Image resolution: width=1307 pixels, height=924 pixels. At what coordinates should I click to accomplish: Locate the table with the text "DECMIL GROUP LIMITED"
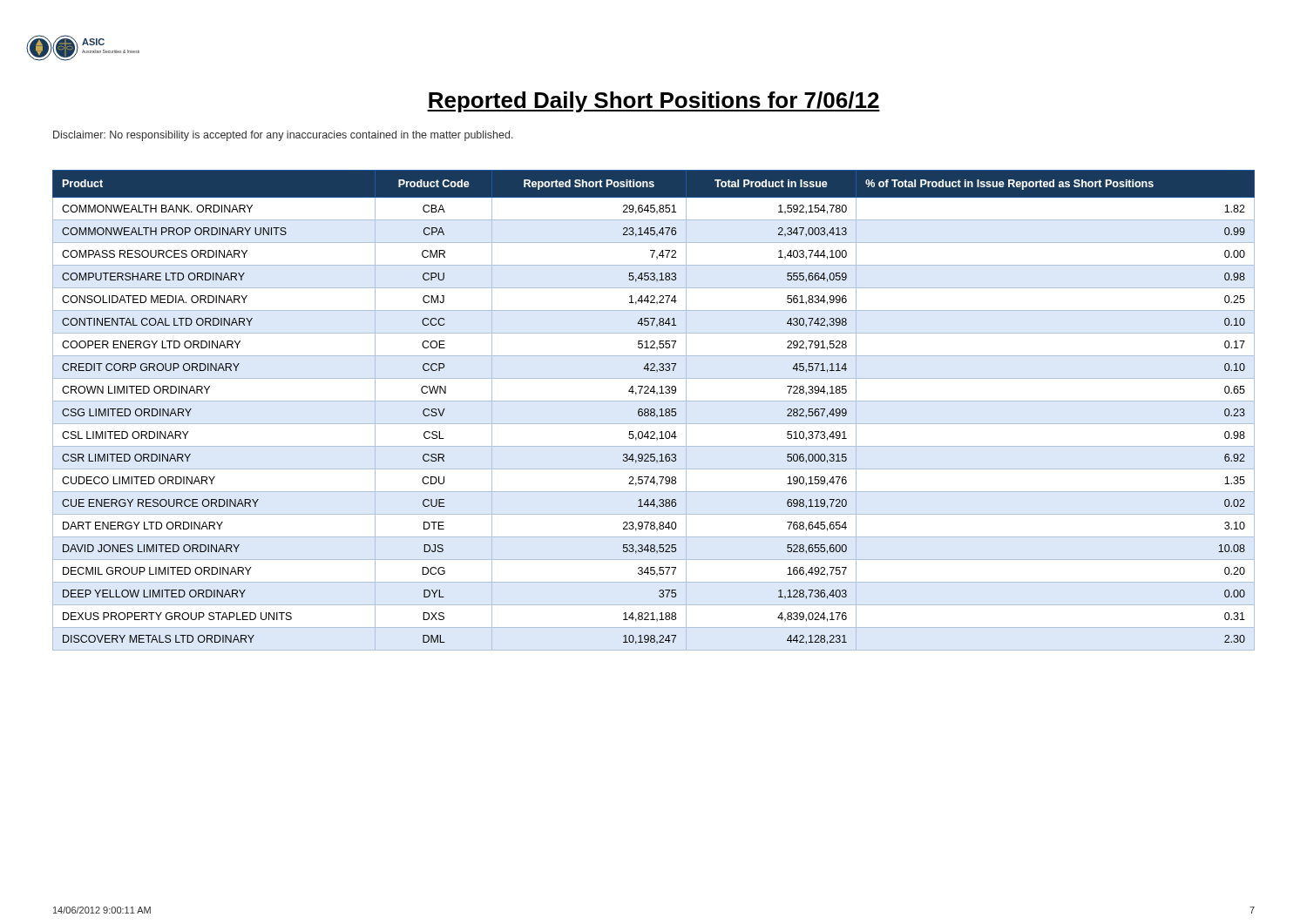654,527
